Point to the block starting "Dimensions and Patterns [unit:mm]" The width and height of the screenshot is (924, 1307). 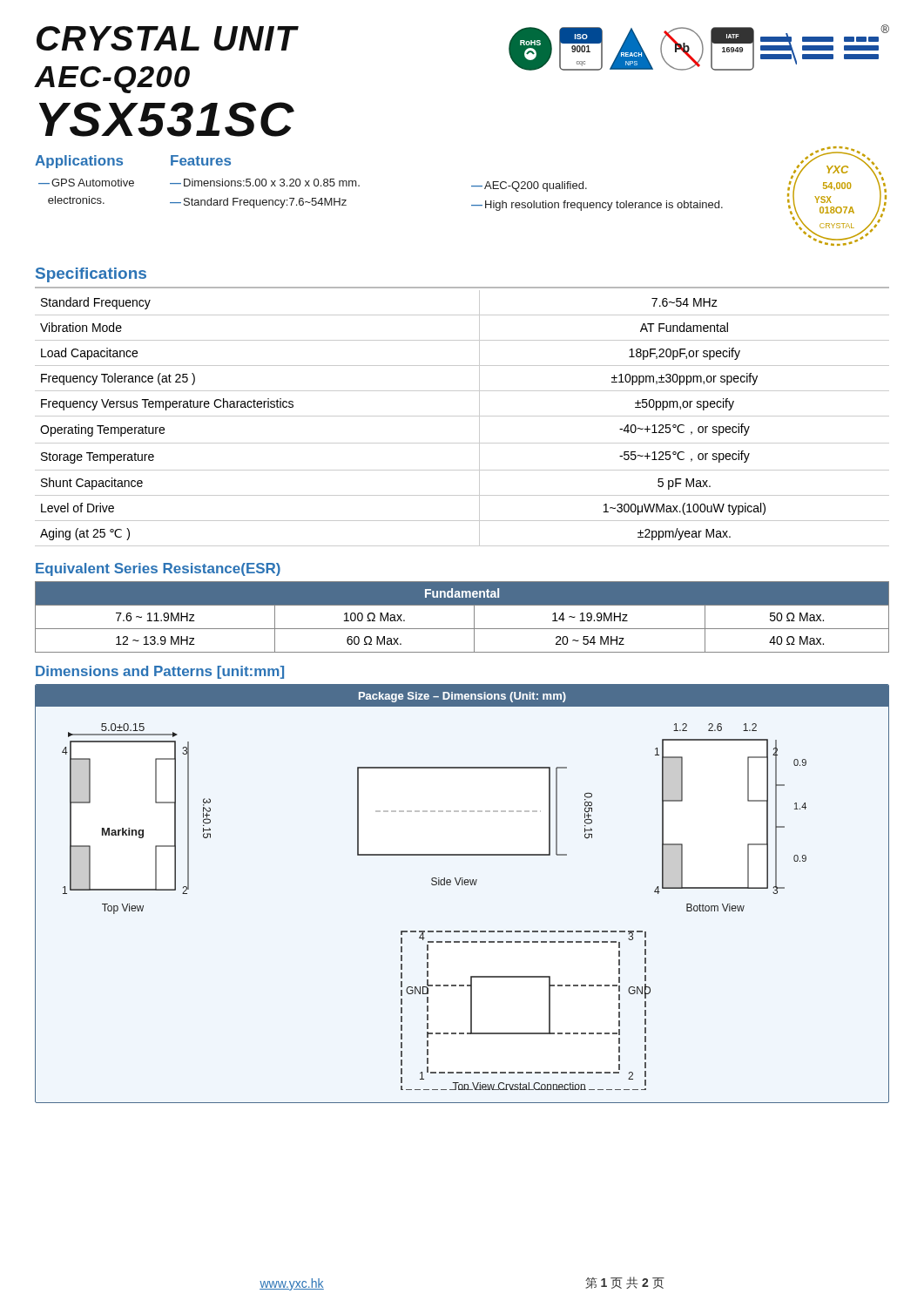tap(160, 671)
